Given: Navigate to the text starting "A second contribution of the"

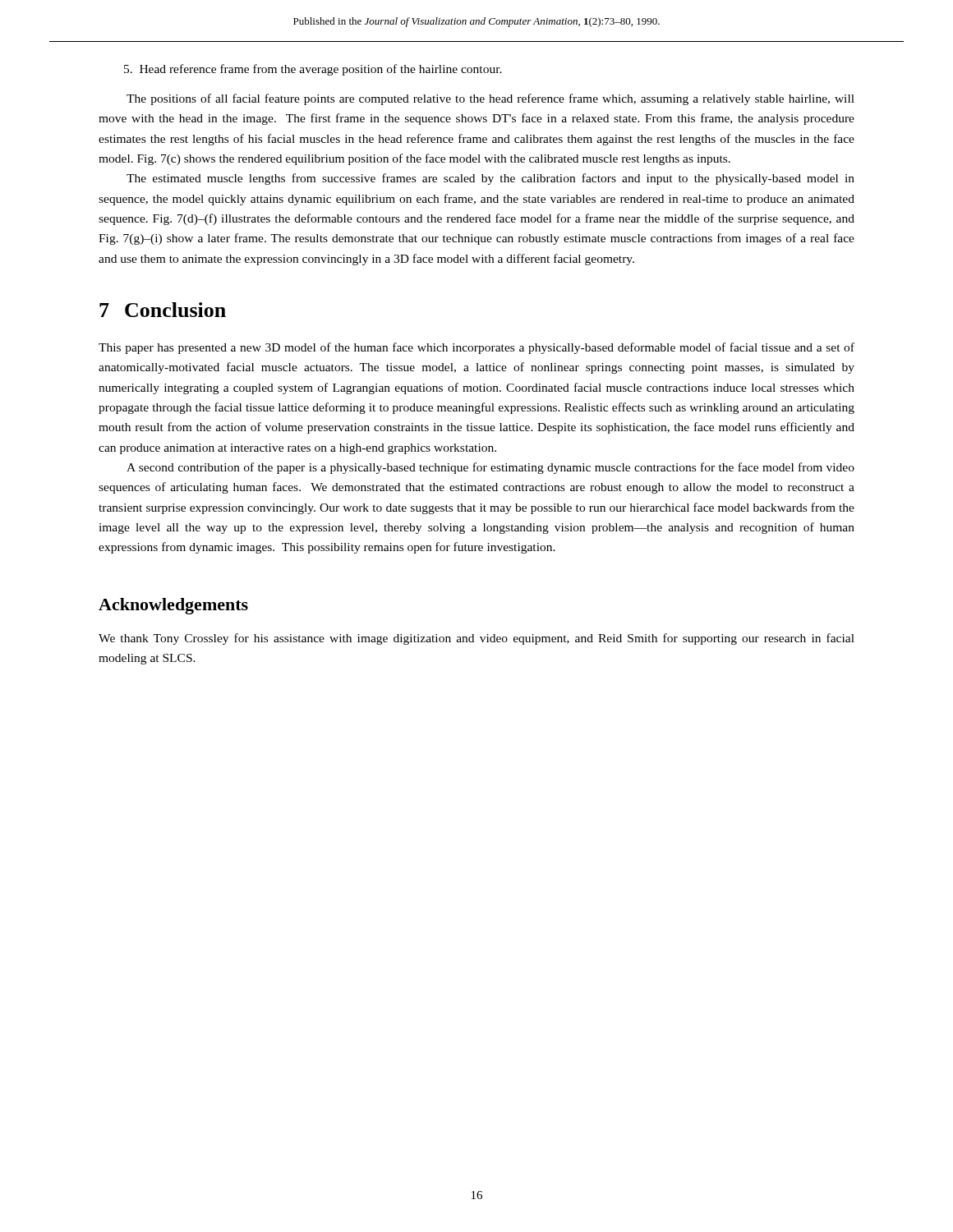Looking at the screenshot, I should click(x=476, y=507).
